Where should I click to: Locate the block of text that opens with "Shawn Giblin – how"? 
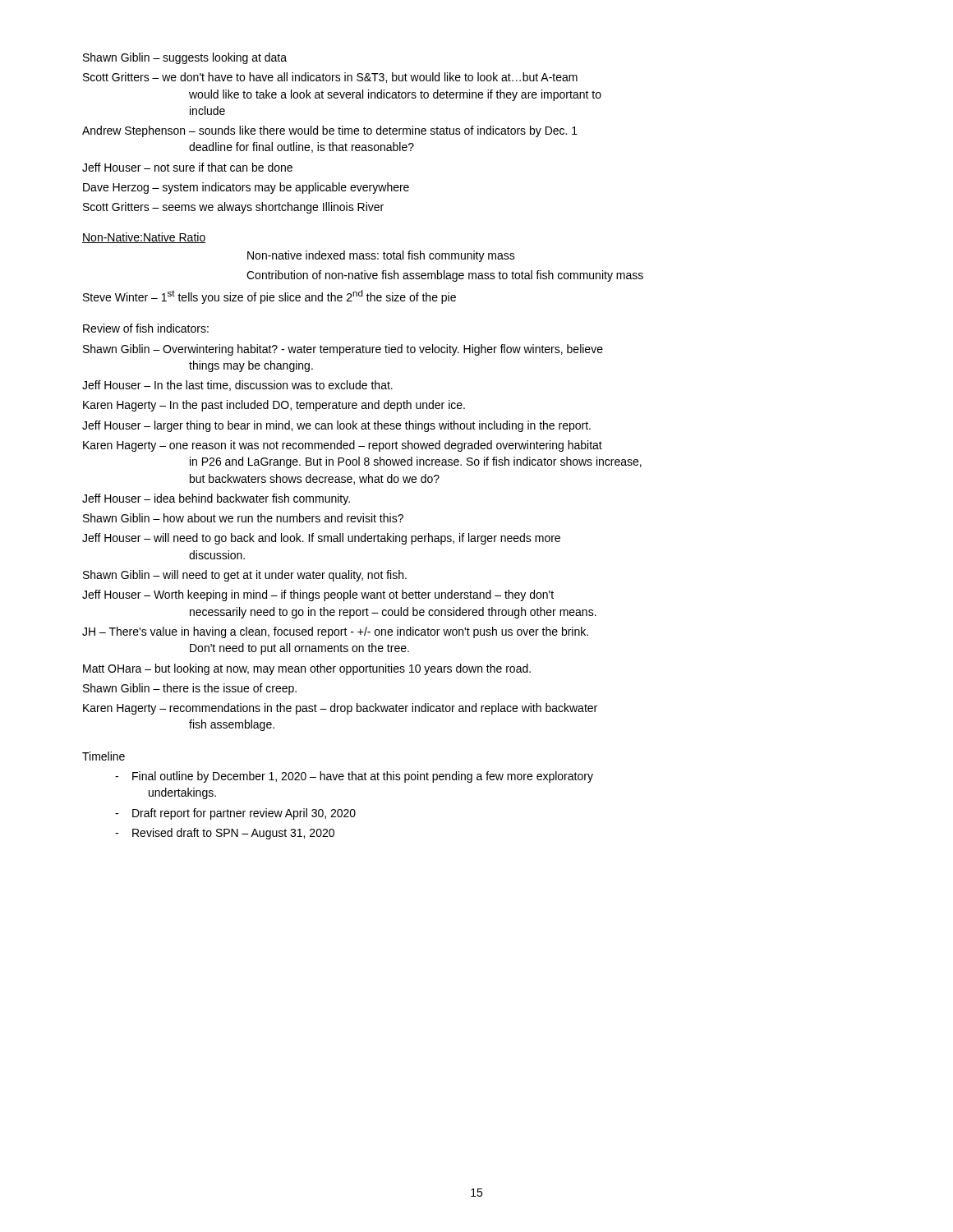243,518
